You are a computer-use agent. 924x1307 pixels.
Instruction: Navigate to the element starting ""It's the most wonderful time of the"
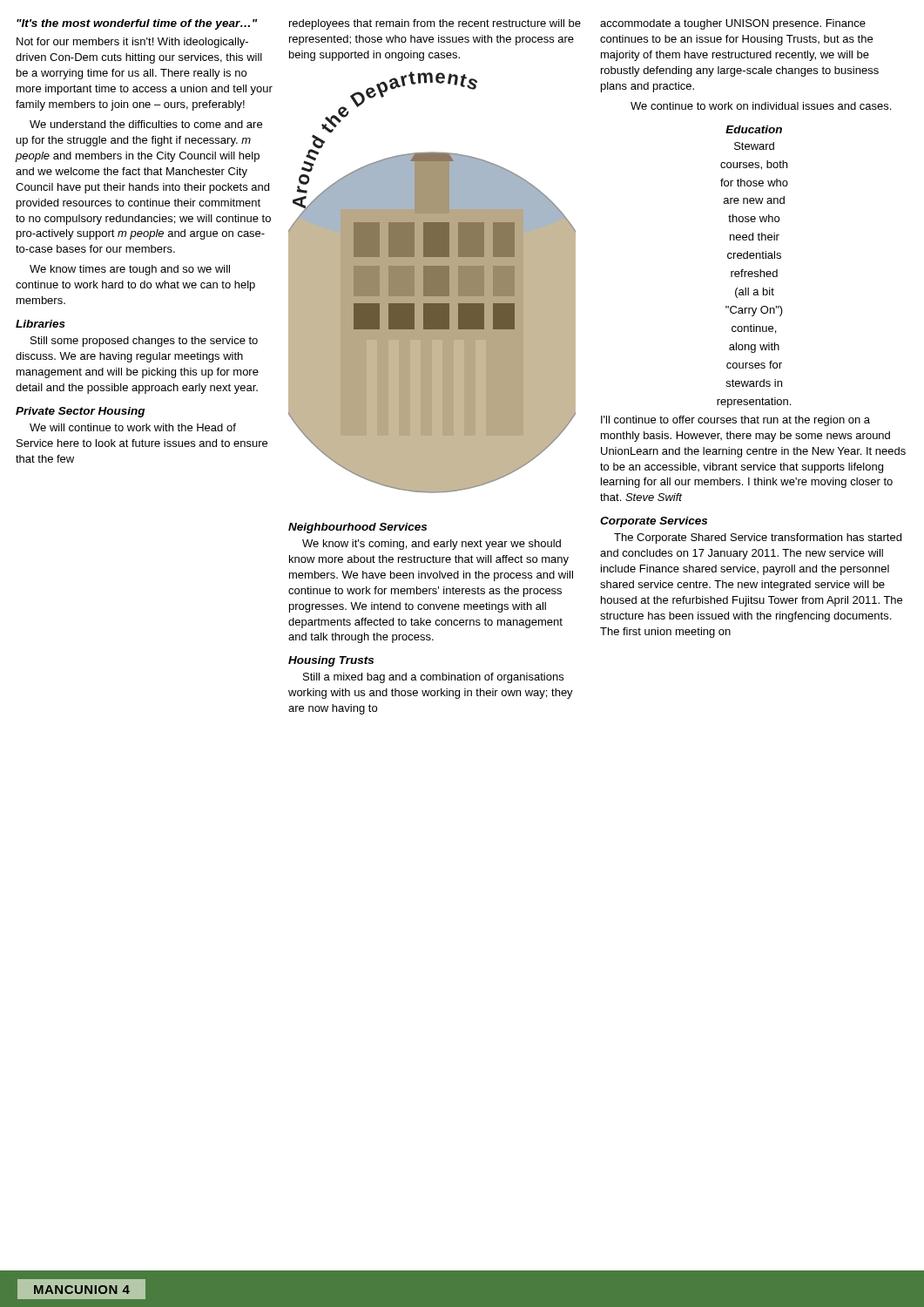tap(136, 23)
